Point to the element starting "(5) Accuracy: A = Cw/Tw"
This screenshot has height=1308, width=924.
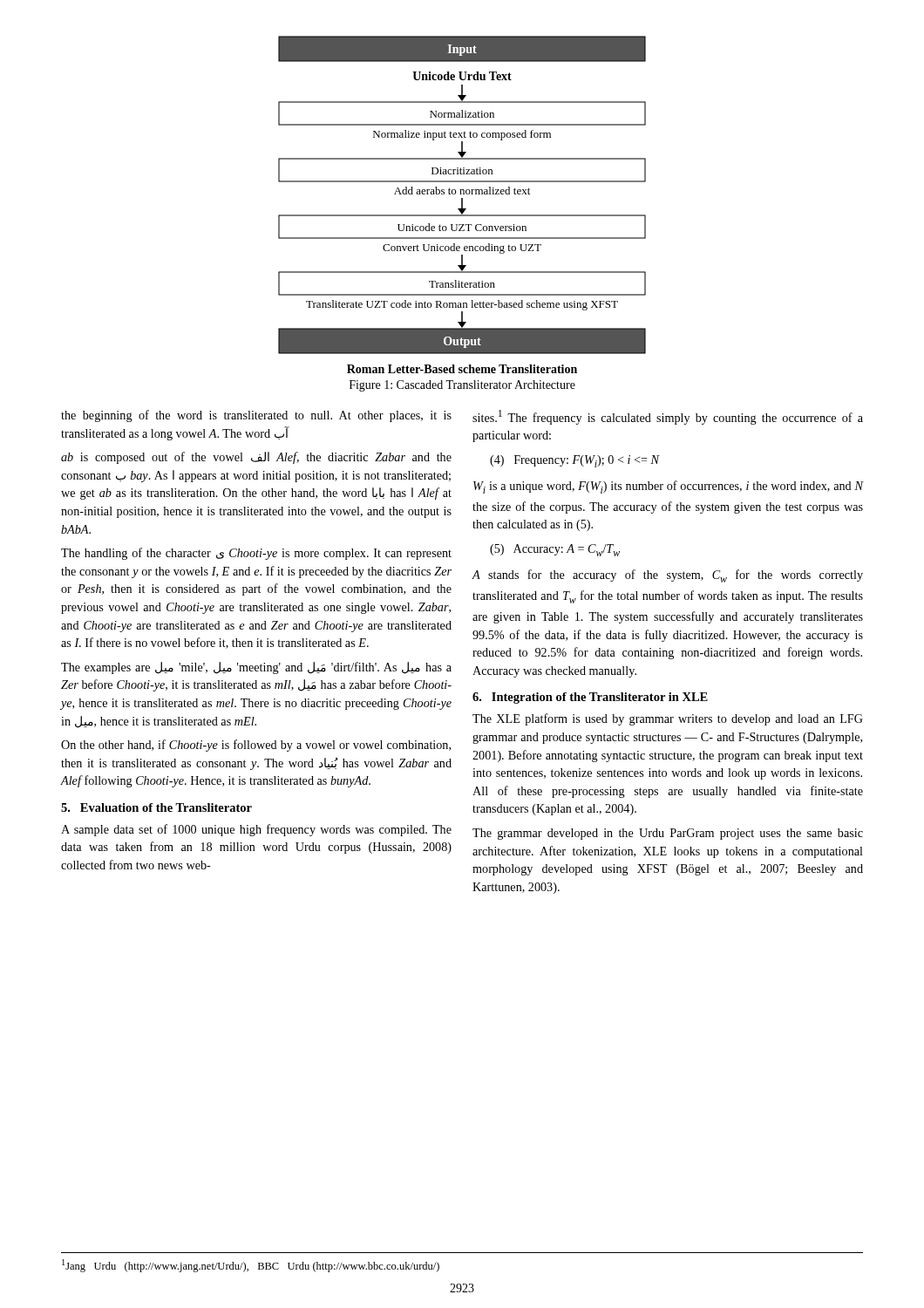pyautogui.click(x=555, y=550)
